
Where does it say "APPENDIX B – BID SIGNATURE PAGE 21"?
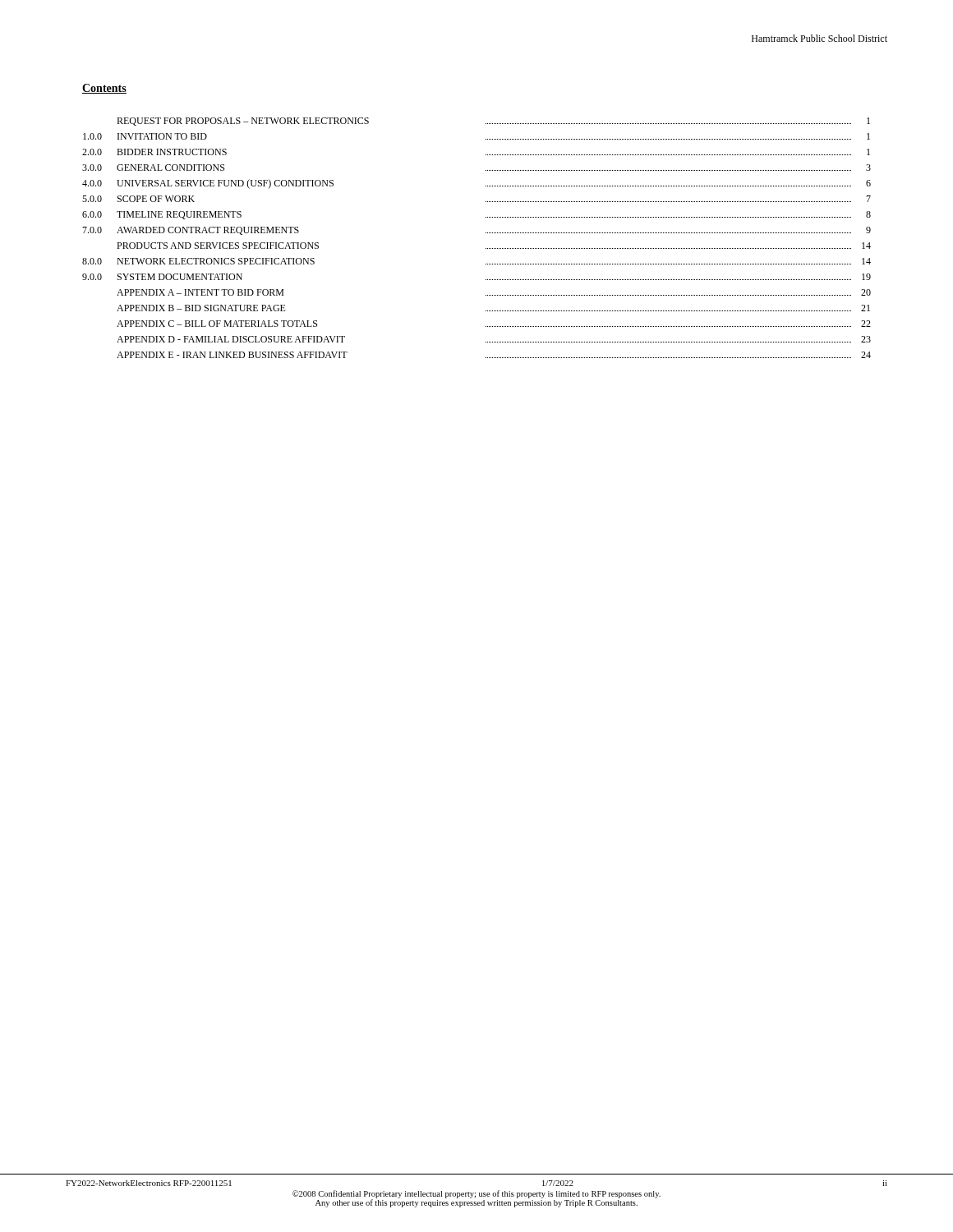[494, 308]
